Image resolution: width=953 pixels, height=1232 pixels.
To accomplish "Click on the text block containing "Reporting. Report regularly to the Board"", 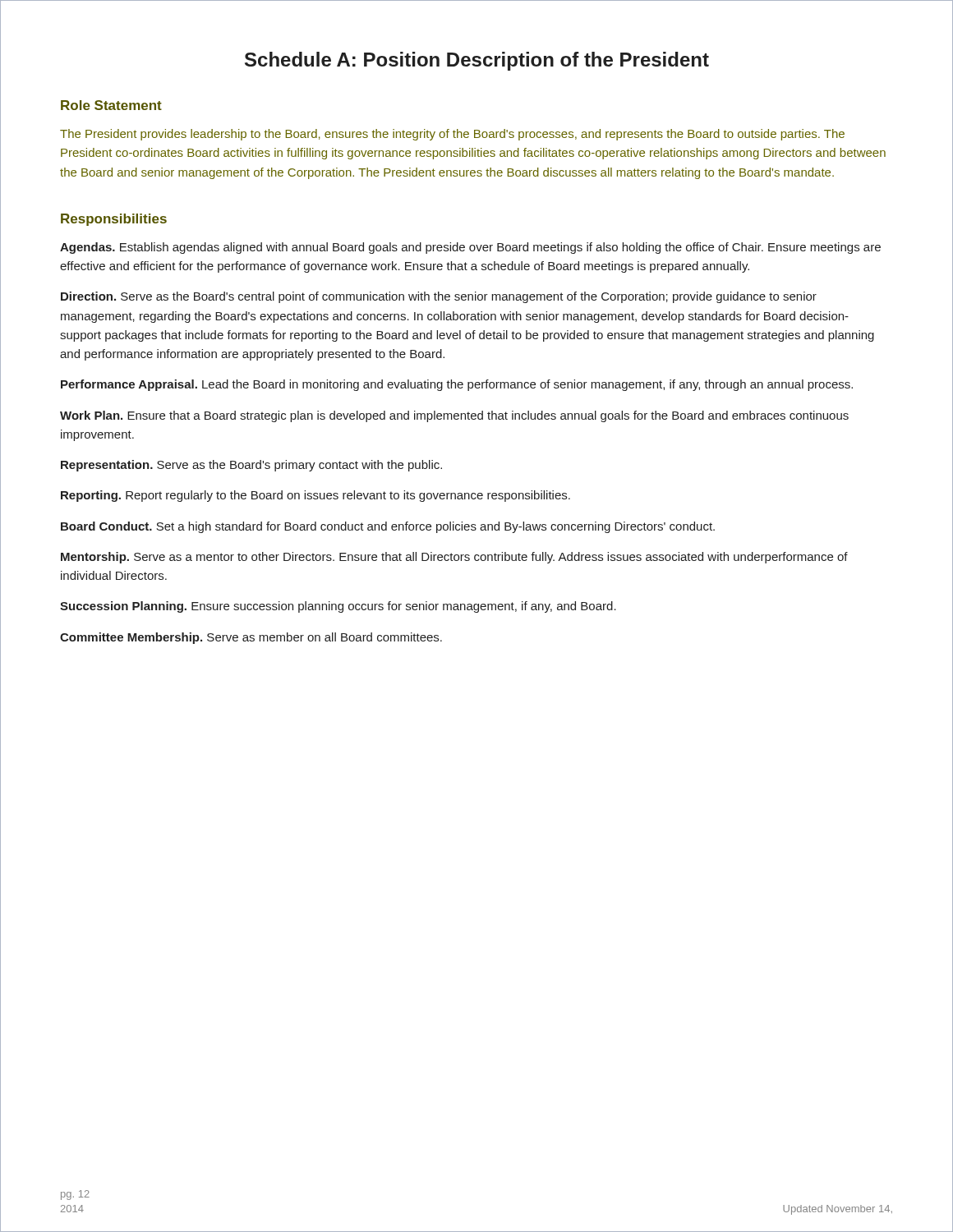I will pos(315,495).
